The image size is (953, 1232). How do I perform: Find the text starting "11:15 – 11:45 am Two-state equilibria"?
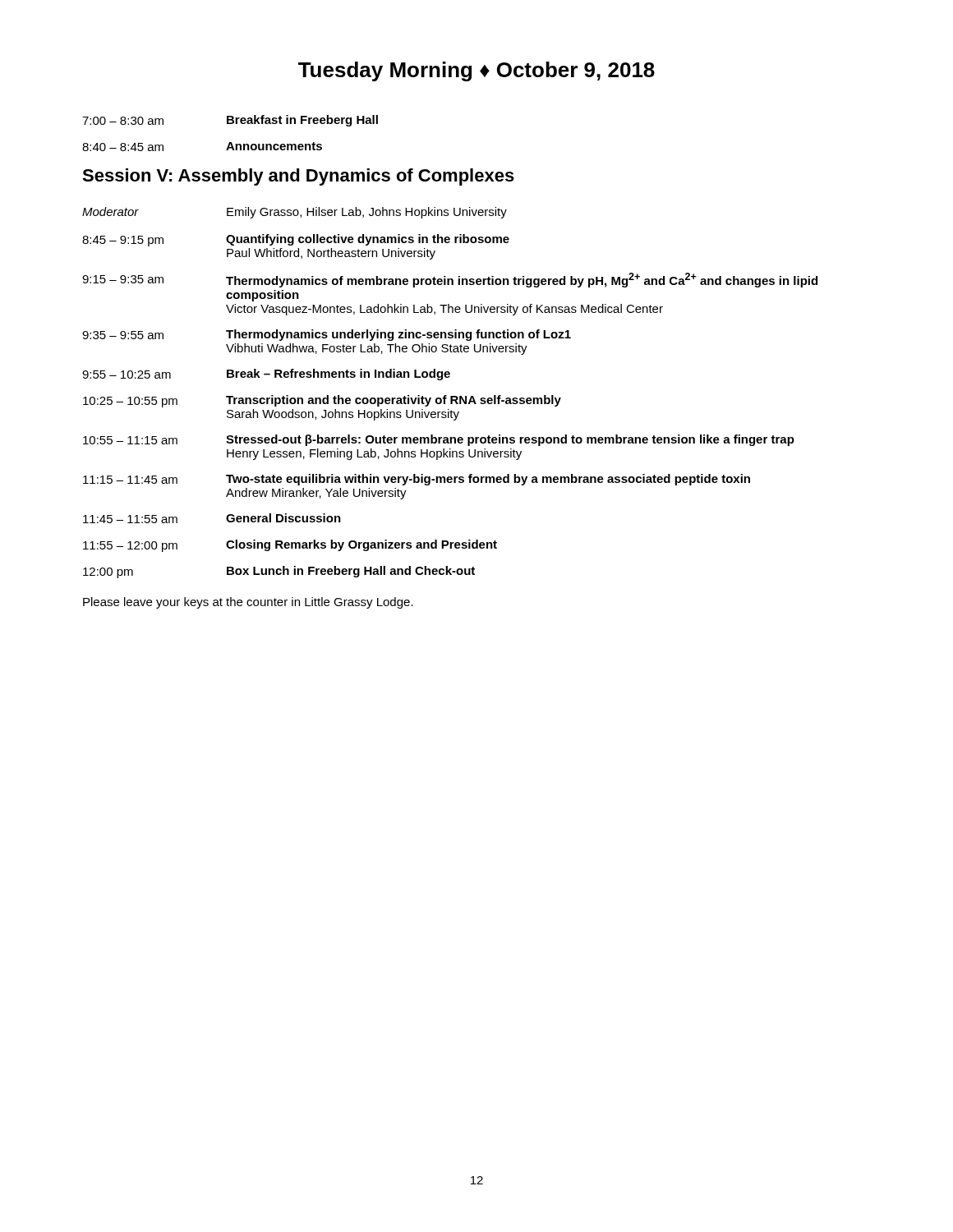coord(476,485)
